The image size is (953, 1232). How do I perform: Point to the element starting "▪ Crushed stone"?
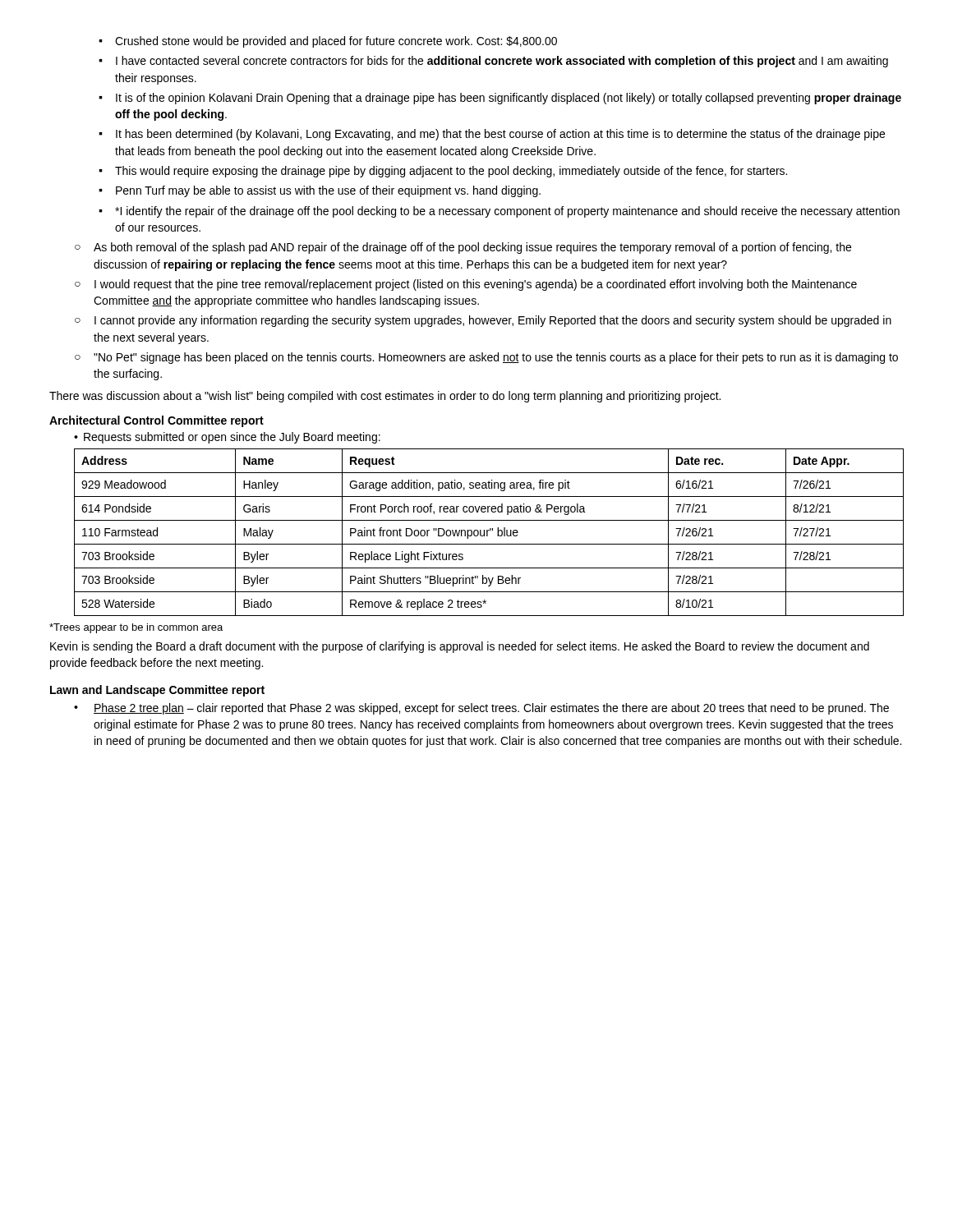501,41
